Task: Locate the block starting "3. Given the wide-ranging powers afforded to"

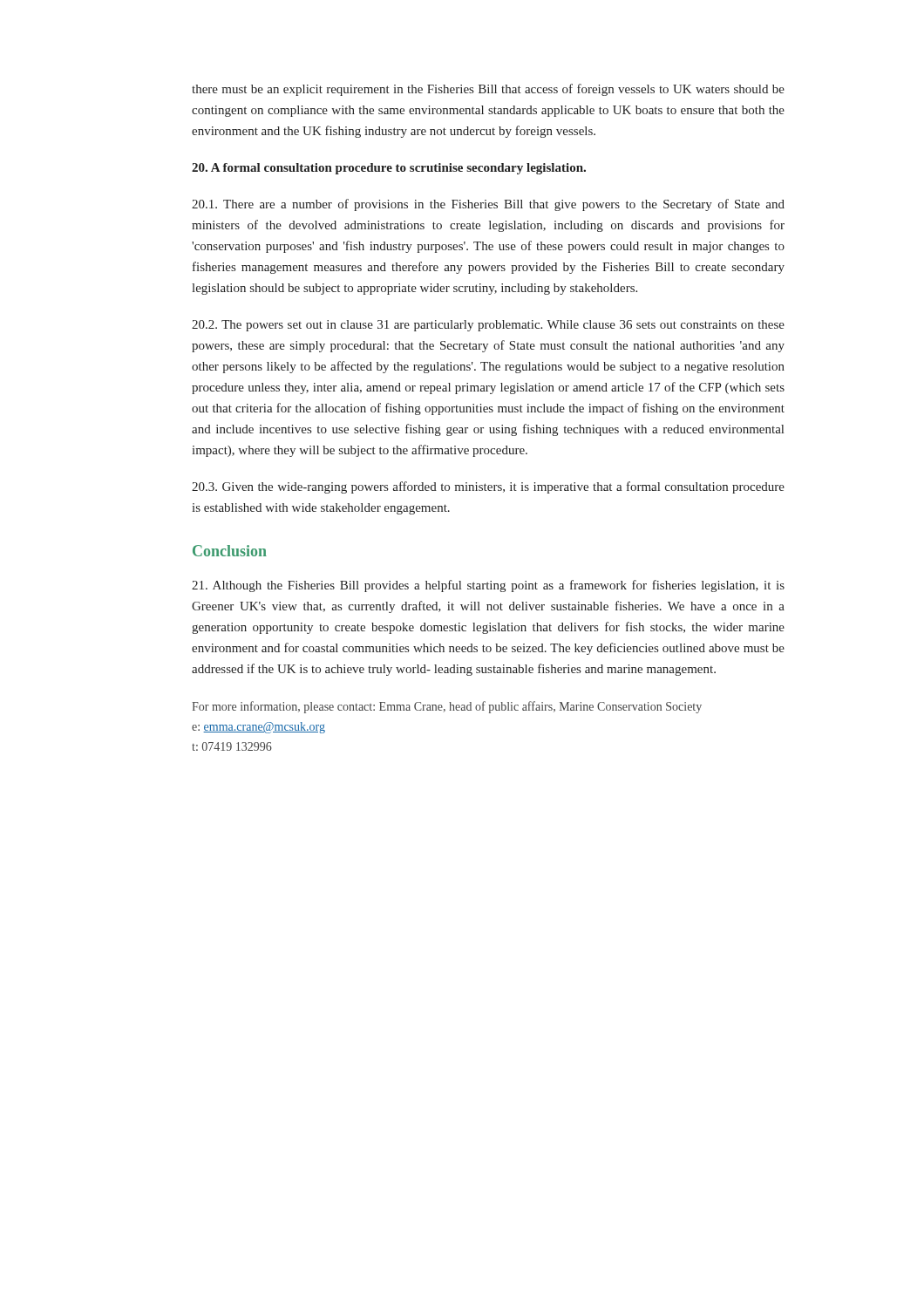Action: tap(488, 497)
